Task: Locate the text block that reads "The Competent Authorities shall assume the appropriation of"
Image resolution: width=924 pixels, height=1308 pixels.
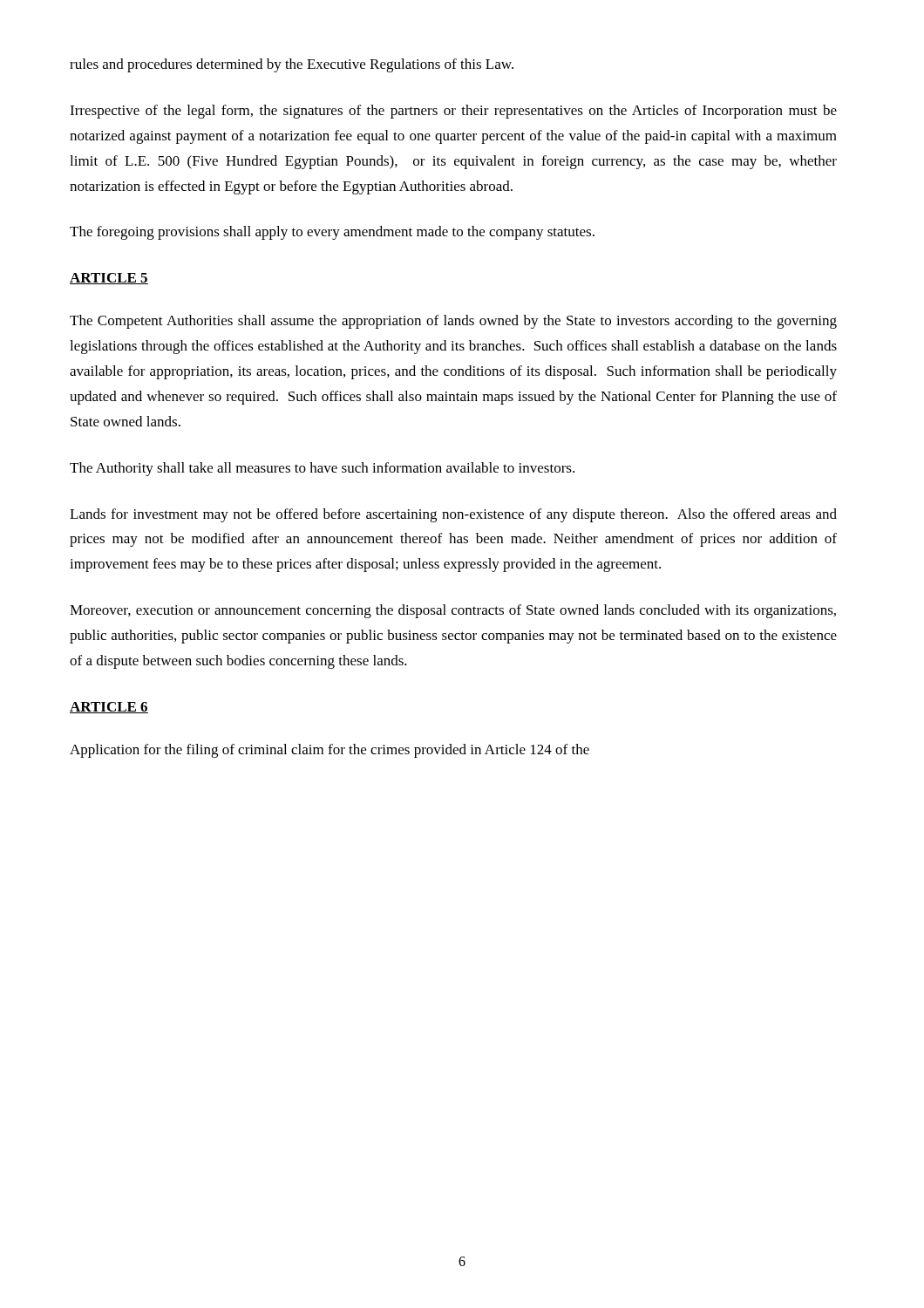Action: tap(453, 371)
